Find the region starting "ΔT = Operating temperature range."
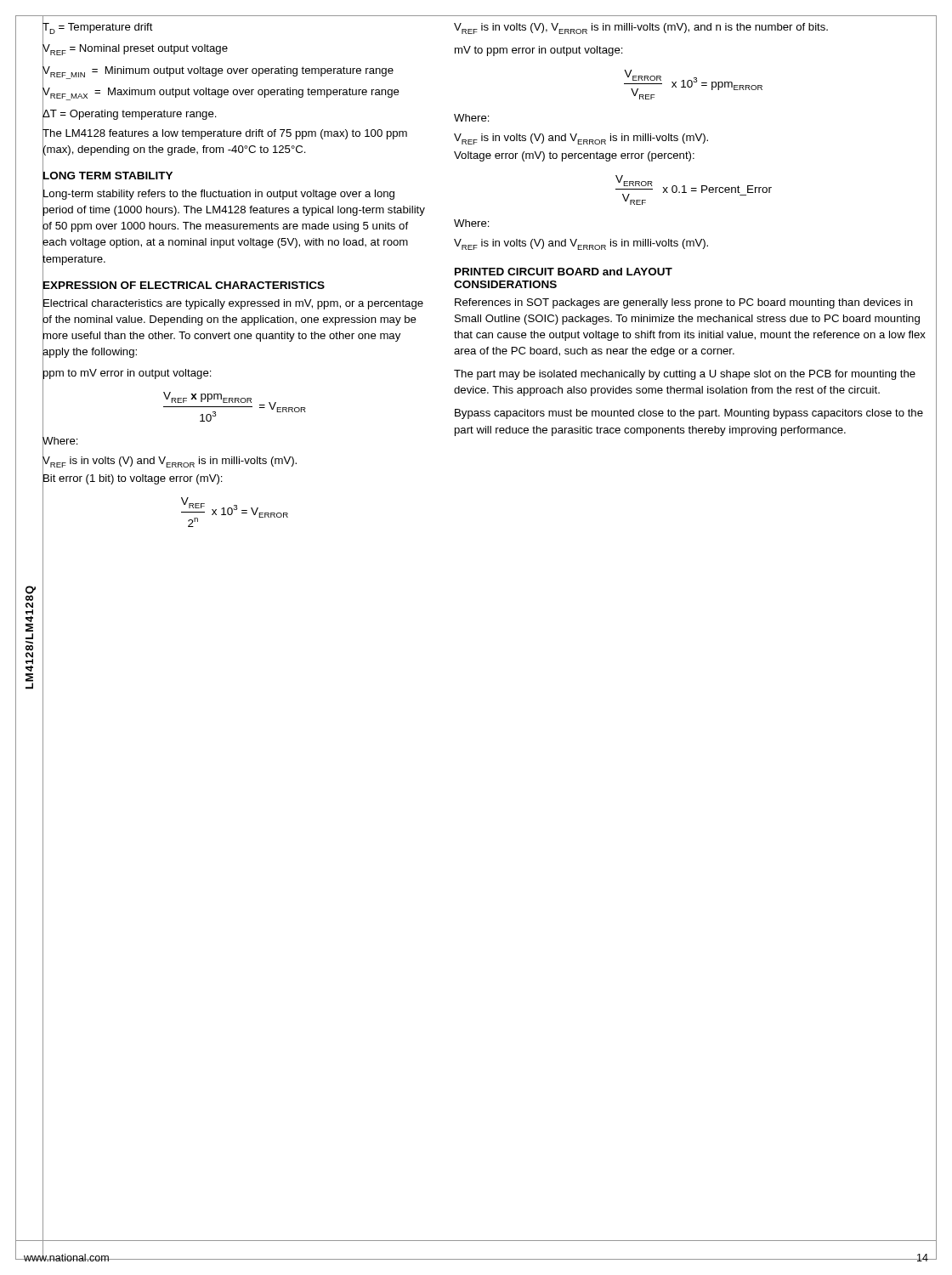Viewport: 952px width, 1275px height. click(x=130, y=113)
